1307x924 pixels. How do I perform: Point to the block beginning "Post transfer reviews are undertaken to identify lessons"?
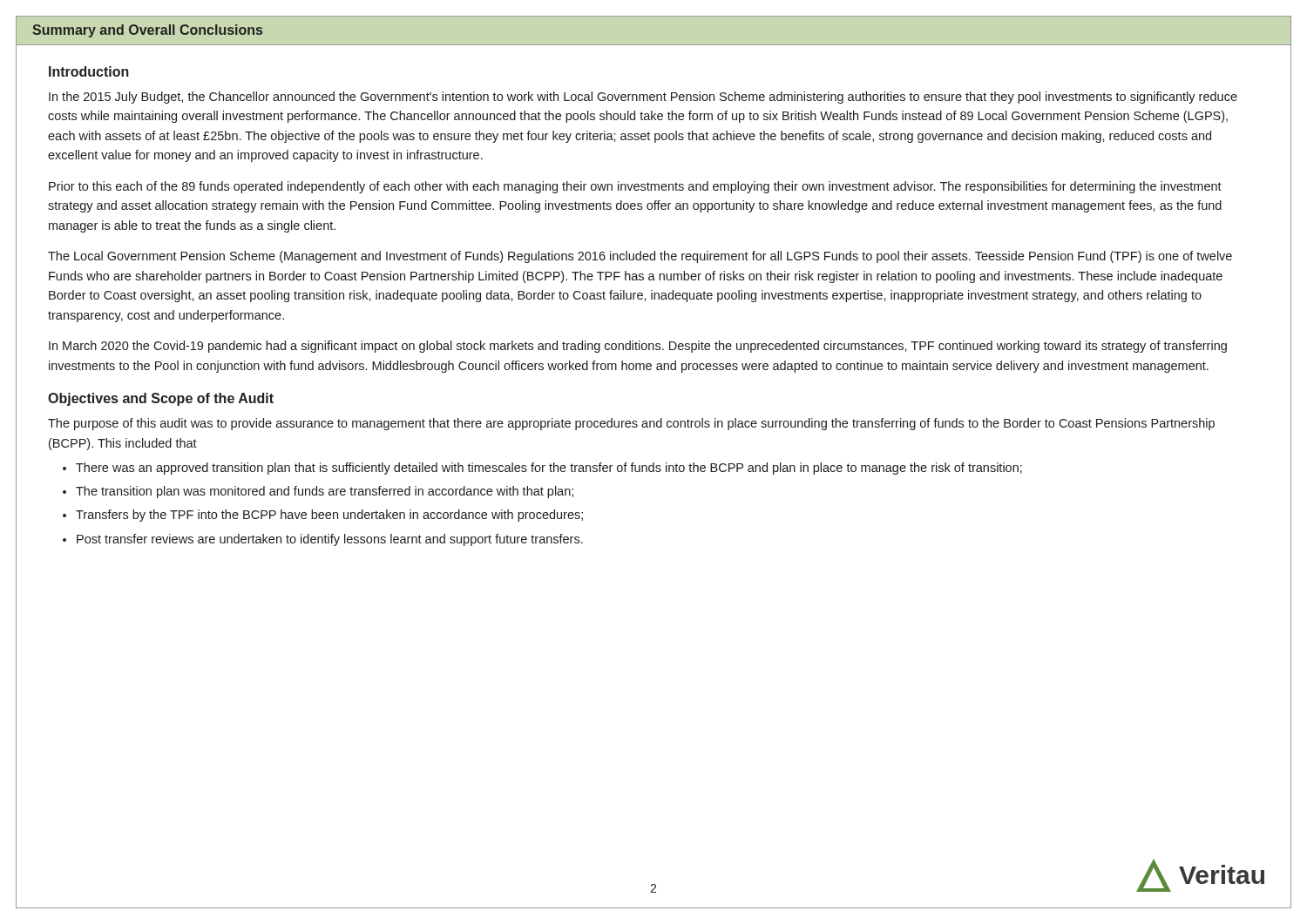click(x=330, y=539)
